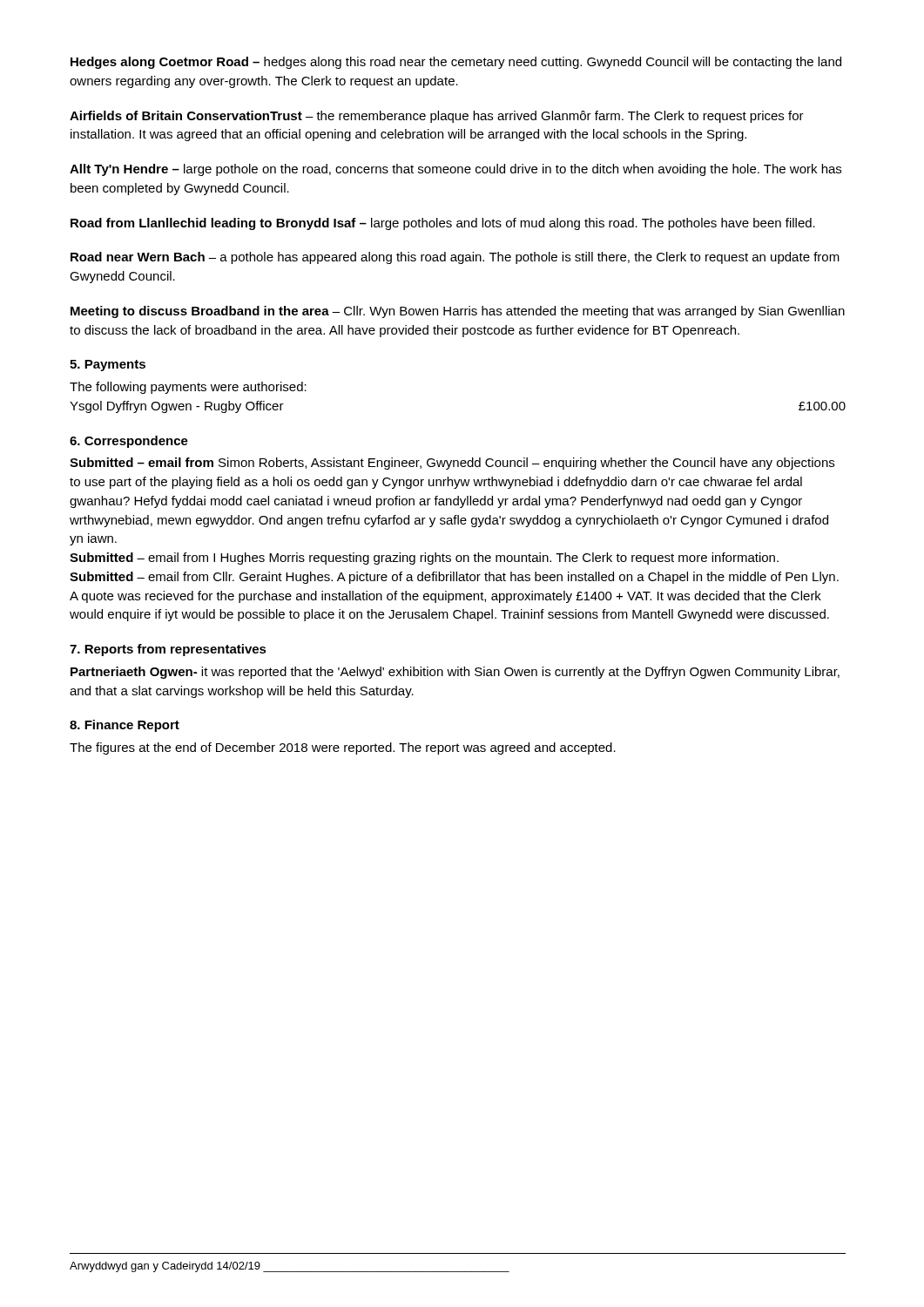Locate the section header containing "8. Finance Report"
This screenshot has width=924, height=1307.
point(124,725)
